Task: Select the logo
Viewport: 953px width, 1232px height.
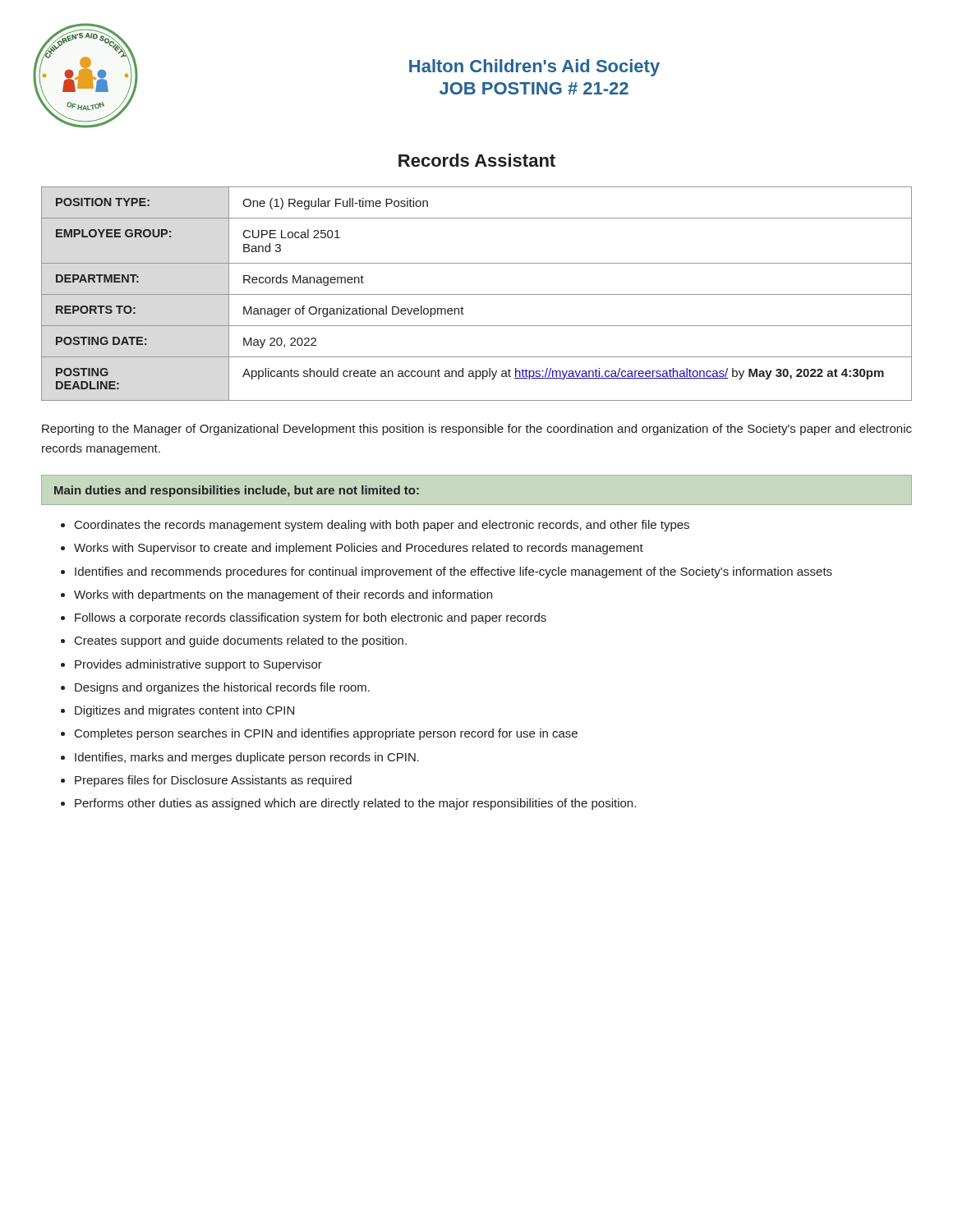Action: point(86,77)
